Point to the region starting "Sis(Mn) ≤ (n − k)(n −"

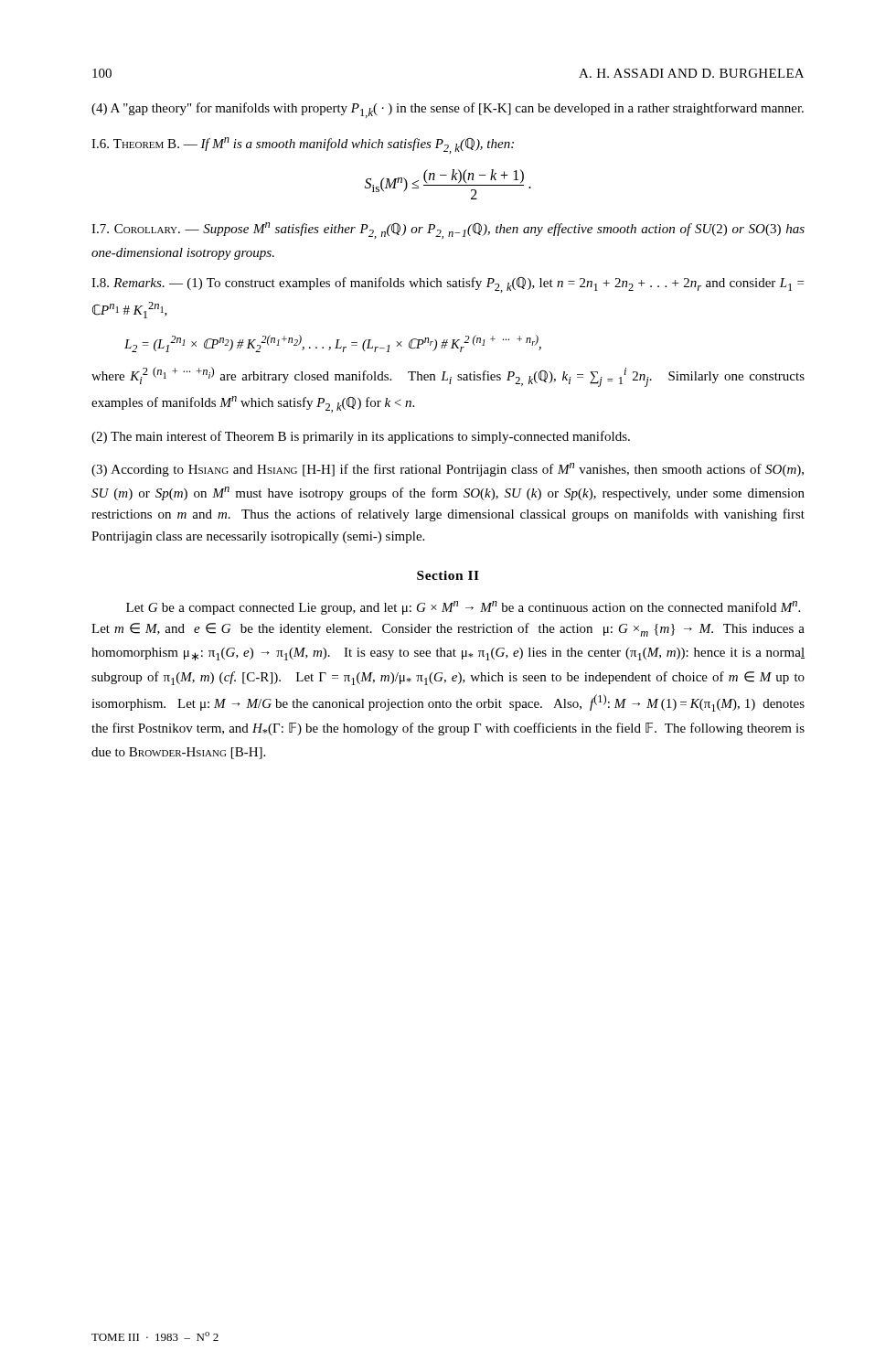[x=448, y=185]
